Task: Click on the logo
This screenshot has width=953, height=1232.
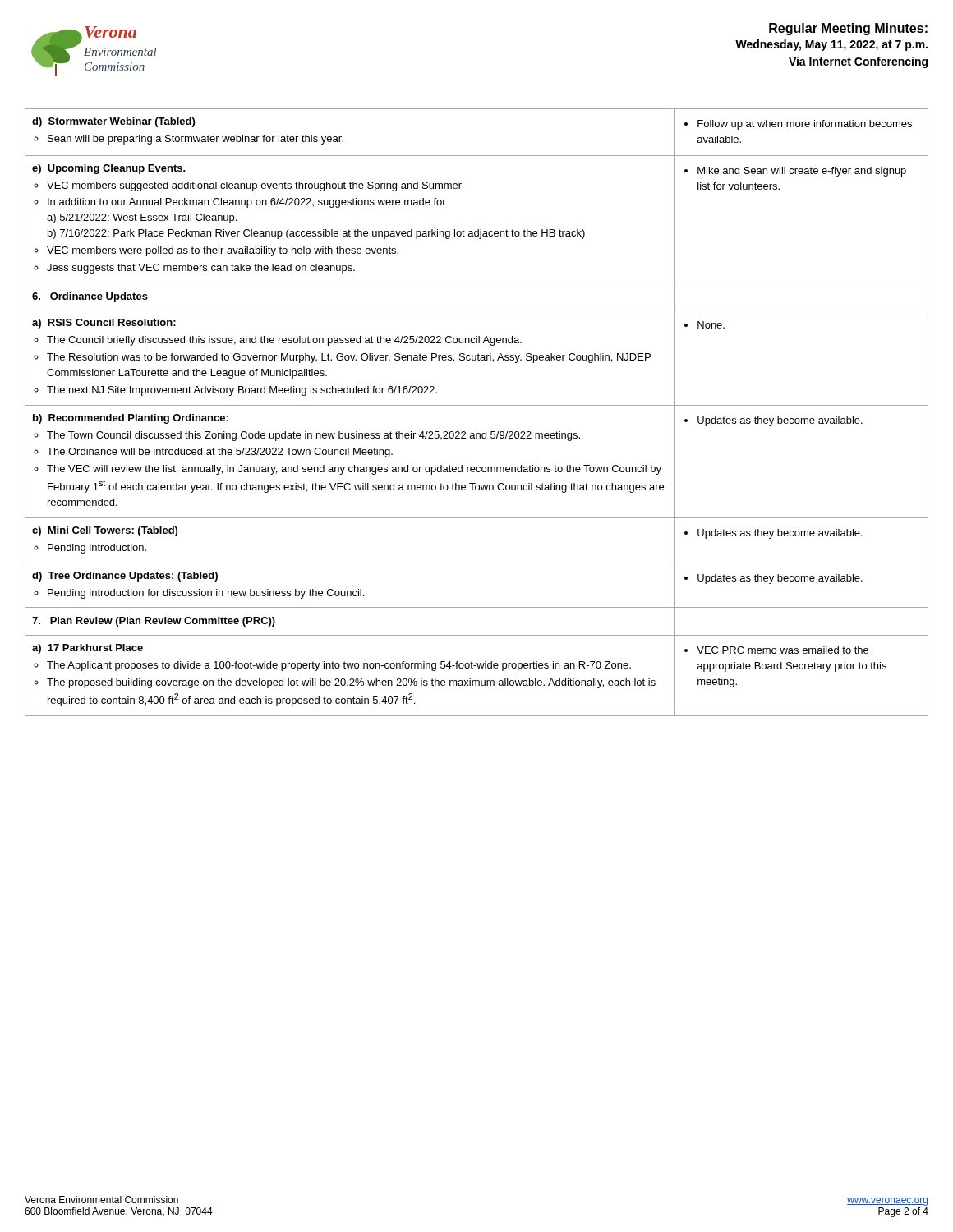Action: click(115, 53)
